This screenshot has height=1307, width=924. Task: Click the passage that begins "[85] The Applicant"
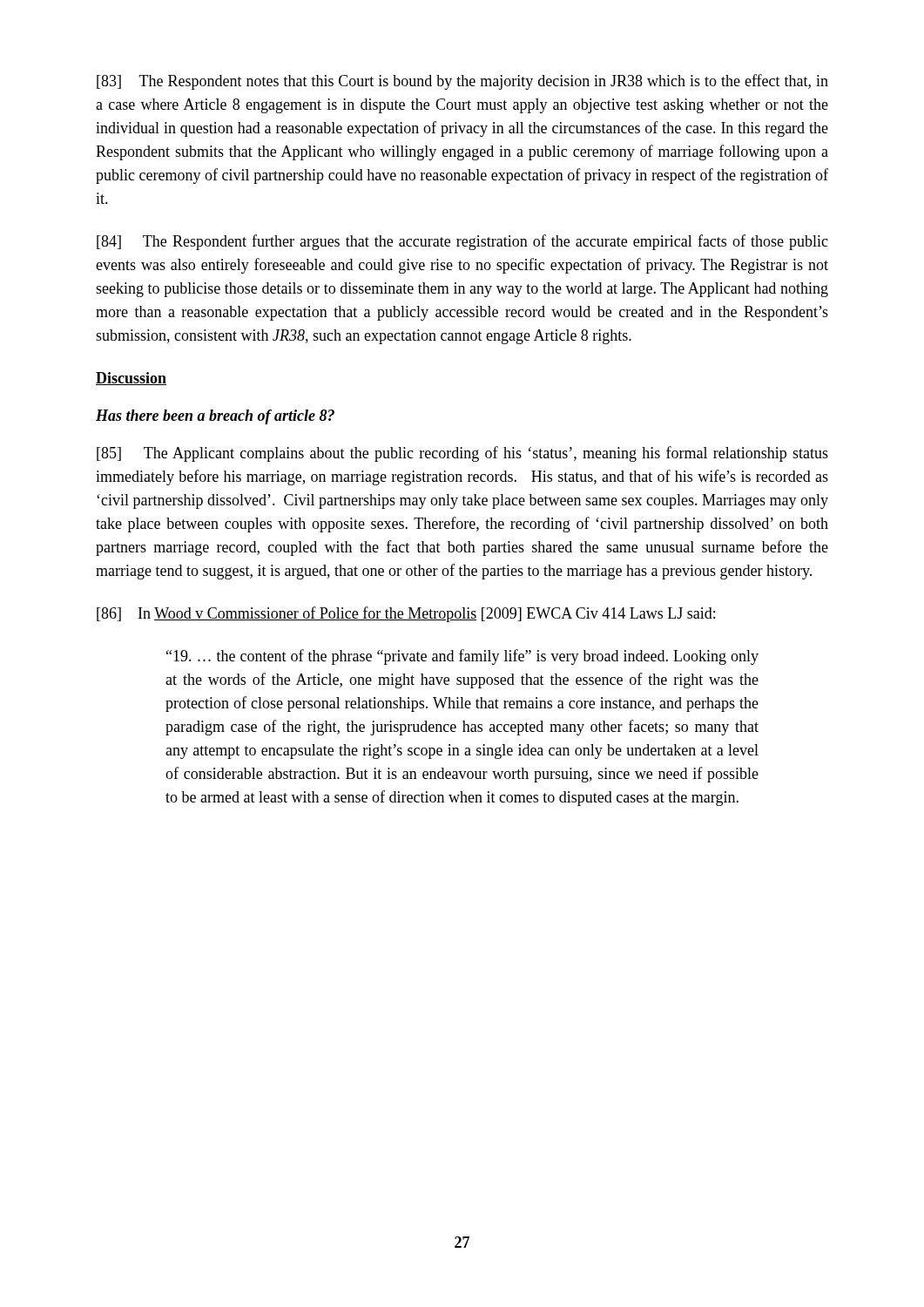coord(462,512)
